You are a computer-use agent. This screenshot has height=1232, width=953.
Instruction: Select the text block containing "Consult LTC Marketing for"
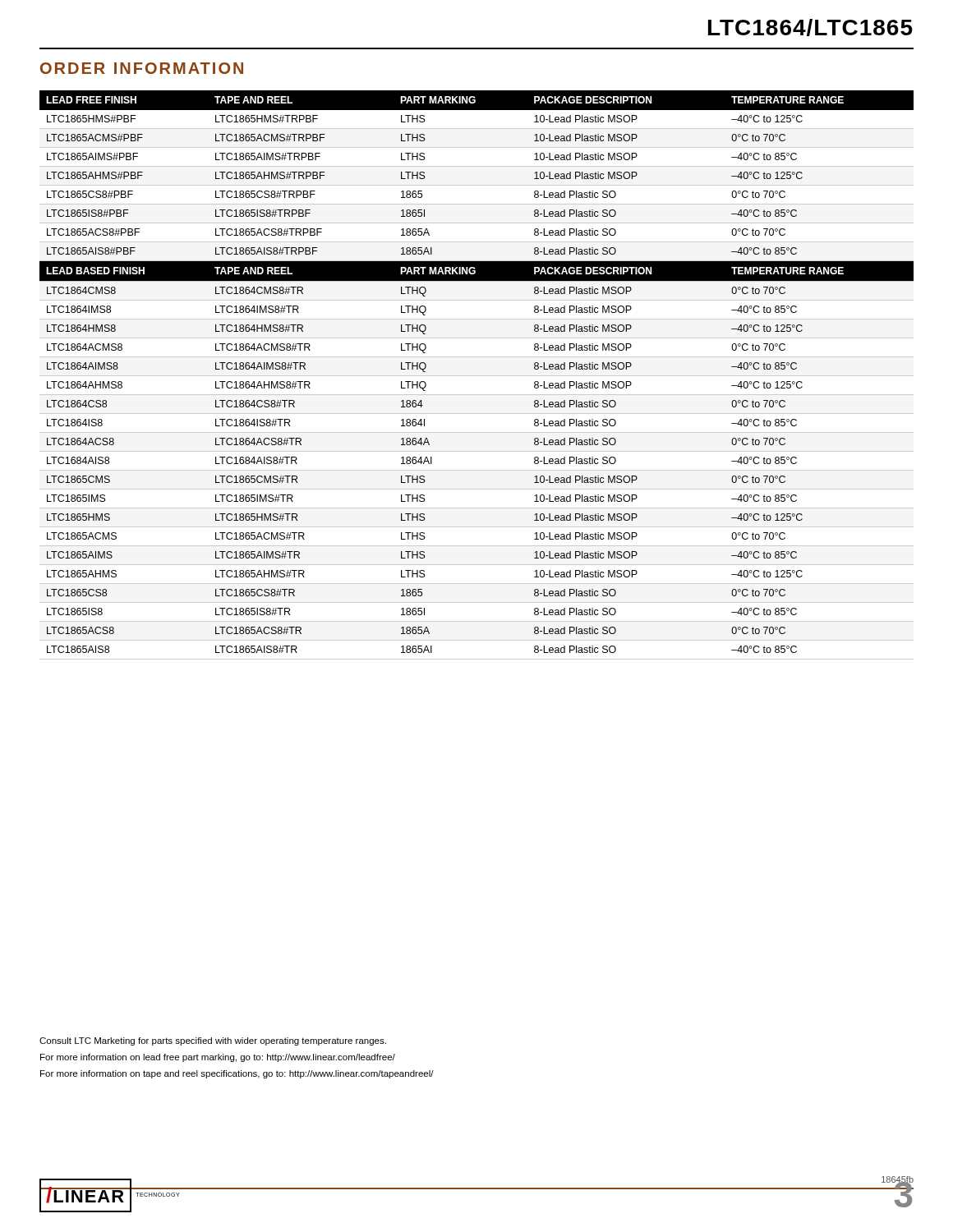point(213,1041)
